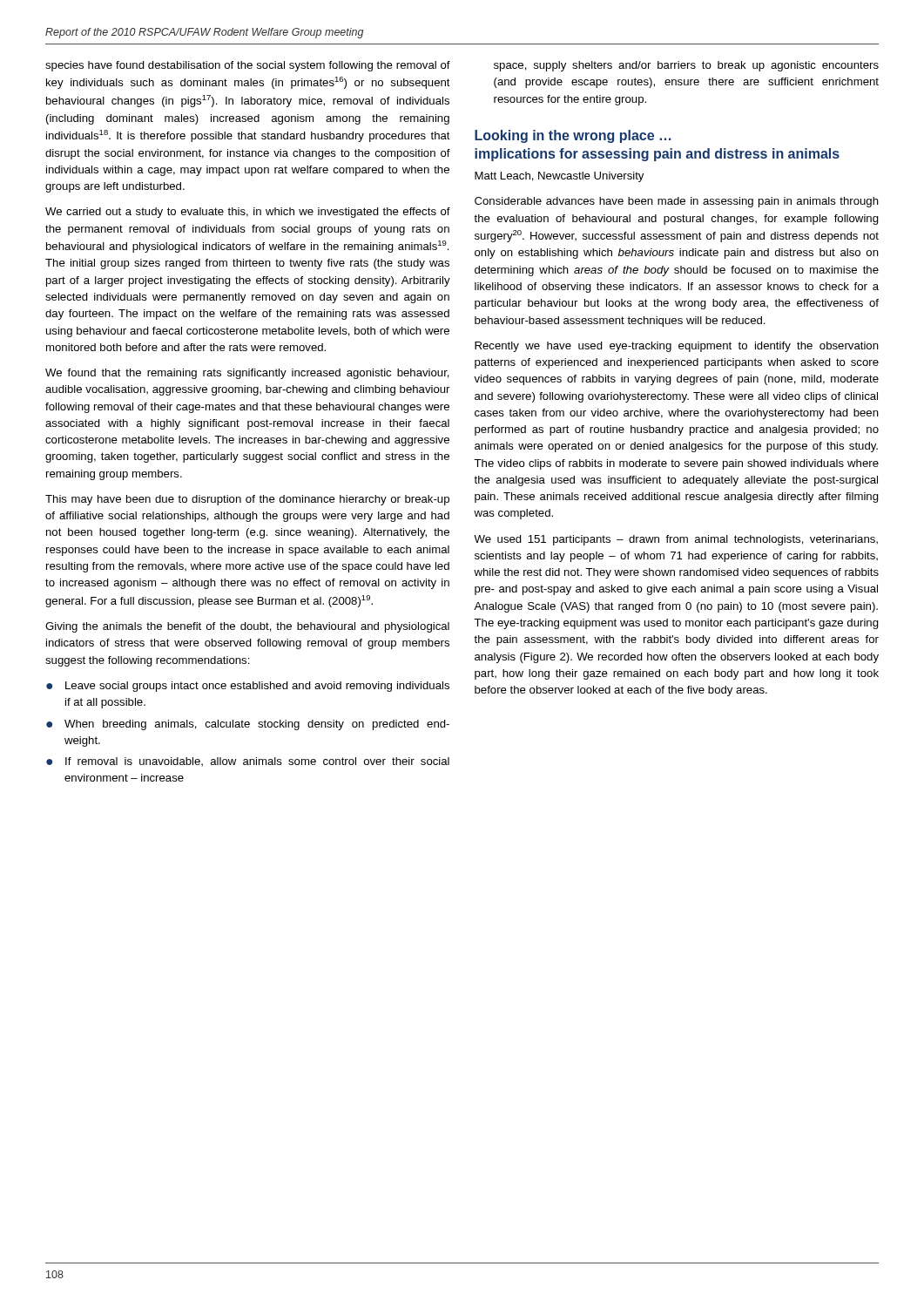Locate the text block that reads "Recently we have used"
Viewport: 924px width, 1307px height.
676,429
